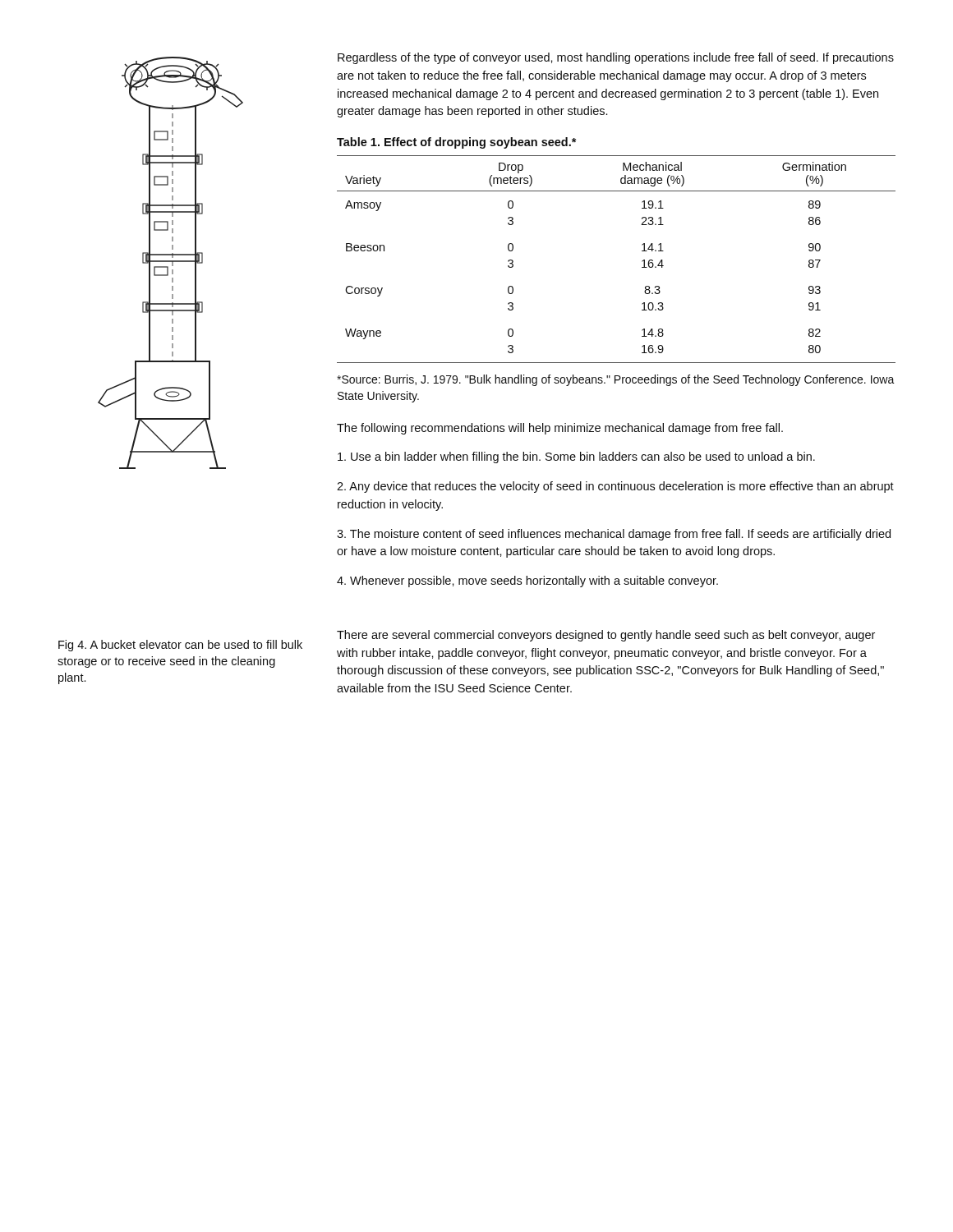The image size is (953, 1232).
Task: Locate the list item that reads "4. Whenever possible, move"
Action: 528,581
